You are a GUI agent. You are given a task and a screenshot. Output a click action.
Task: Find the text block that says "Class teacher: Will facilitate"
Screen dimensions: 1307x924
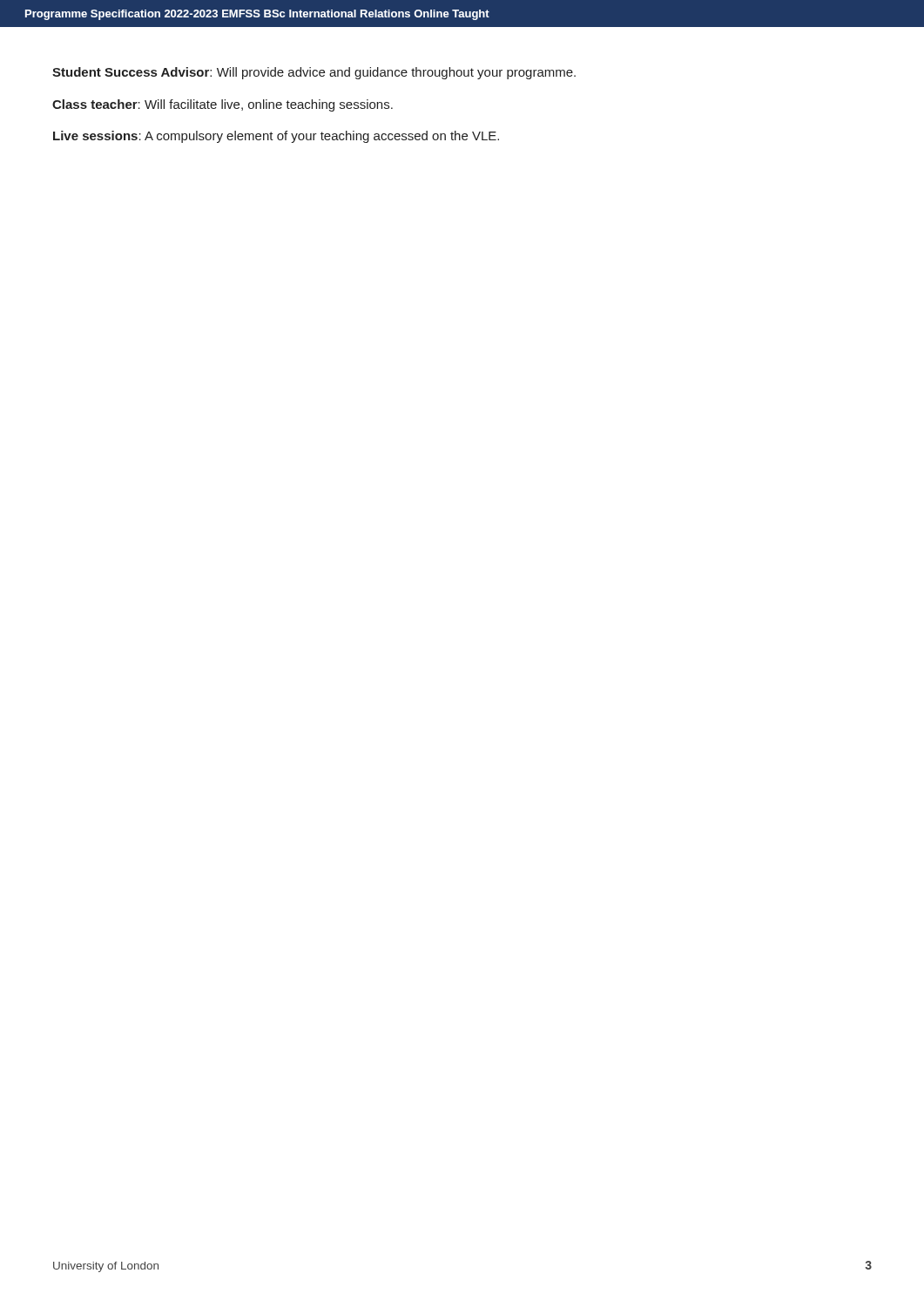click(223, 104)
